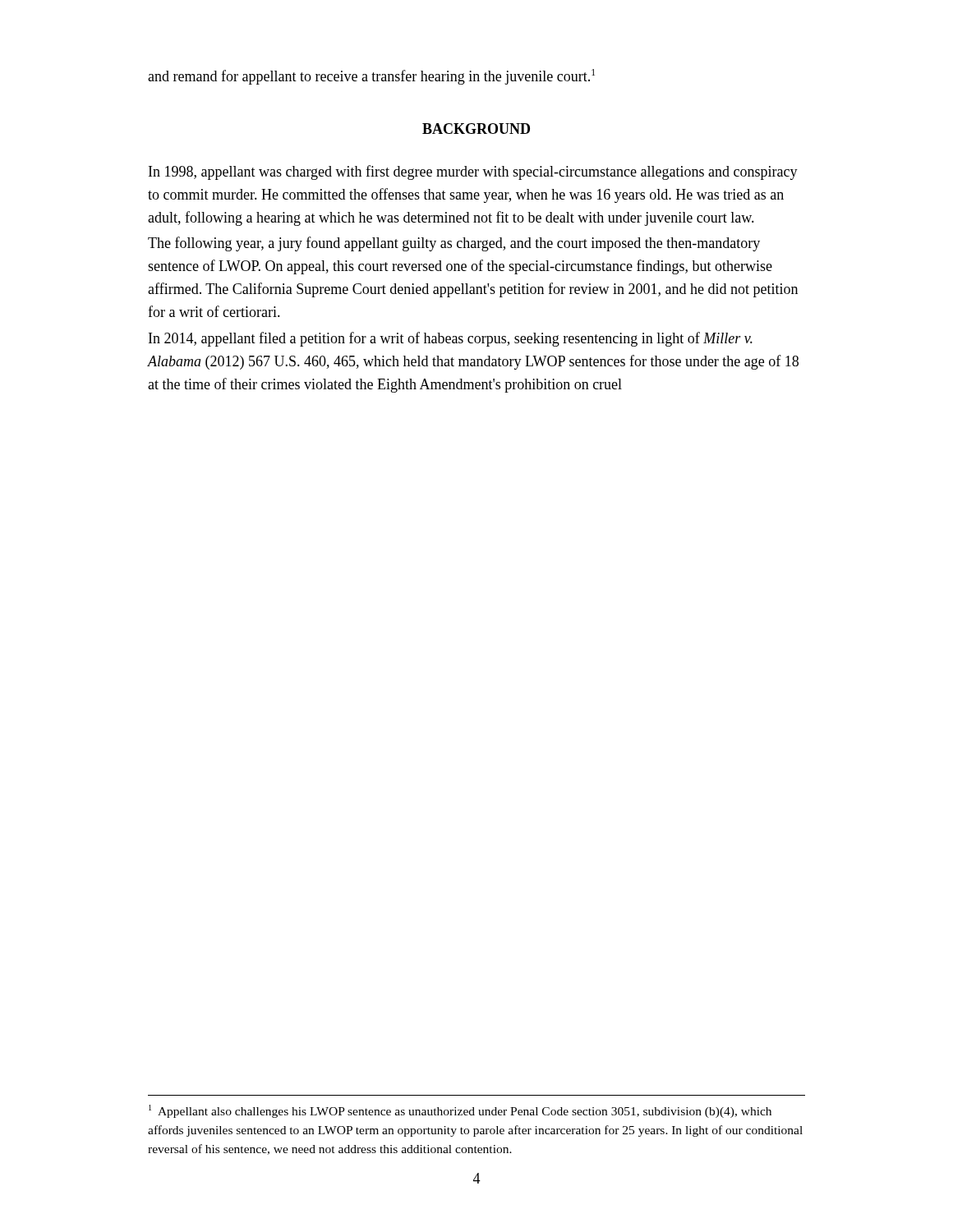Click the passage that begins "The following year,"

point(476,279)
